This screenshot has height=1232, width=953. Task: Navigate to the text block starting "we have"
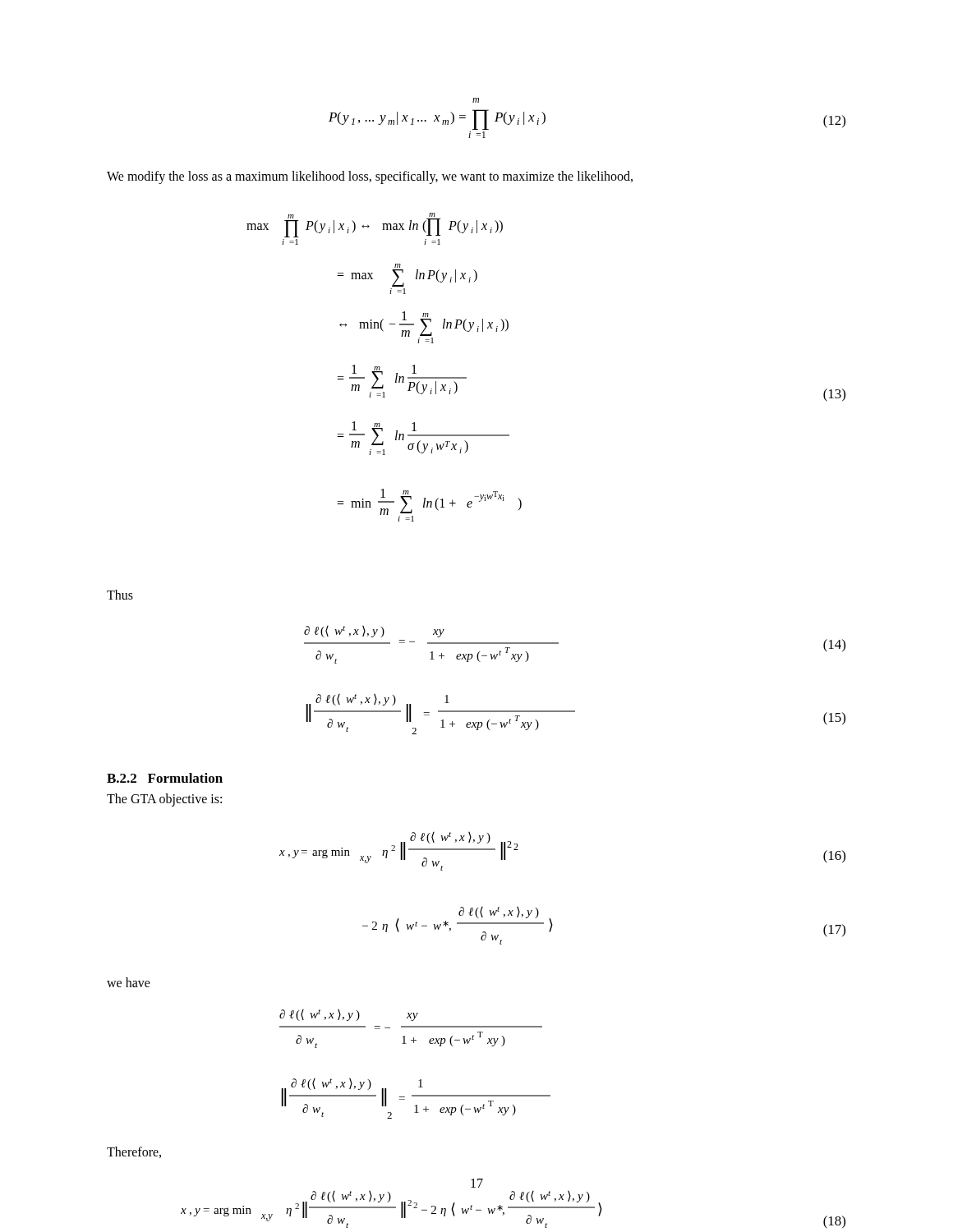coord(129,982)
